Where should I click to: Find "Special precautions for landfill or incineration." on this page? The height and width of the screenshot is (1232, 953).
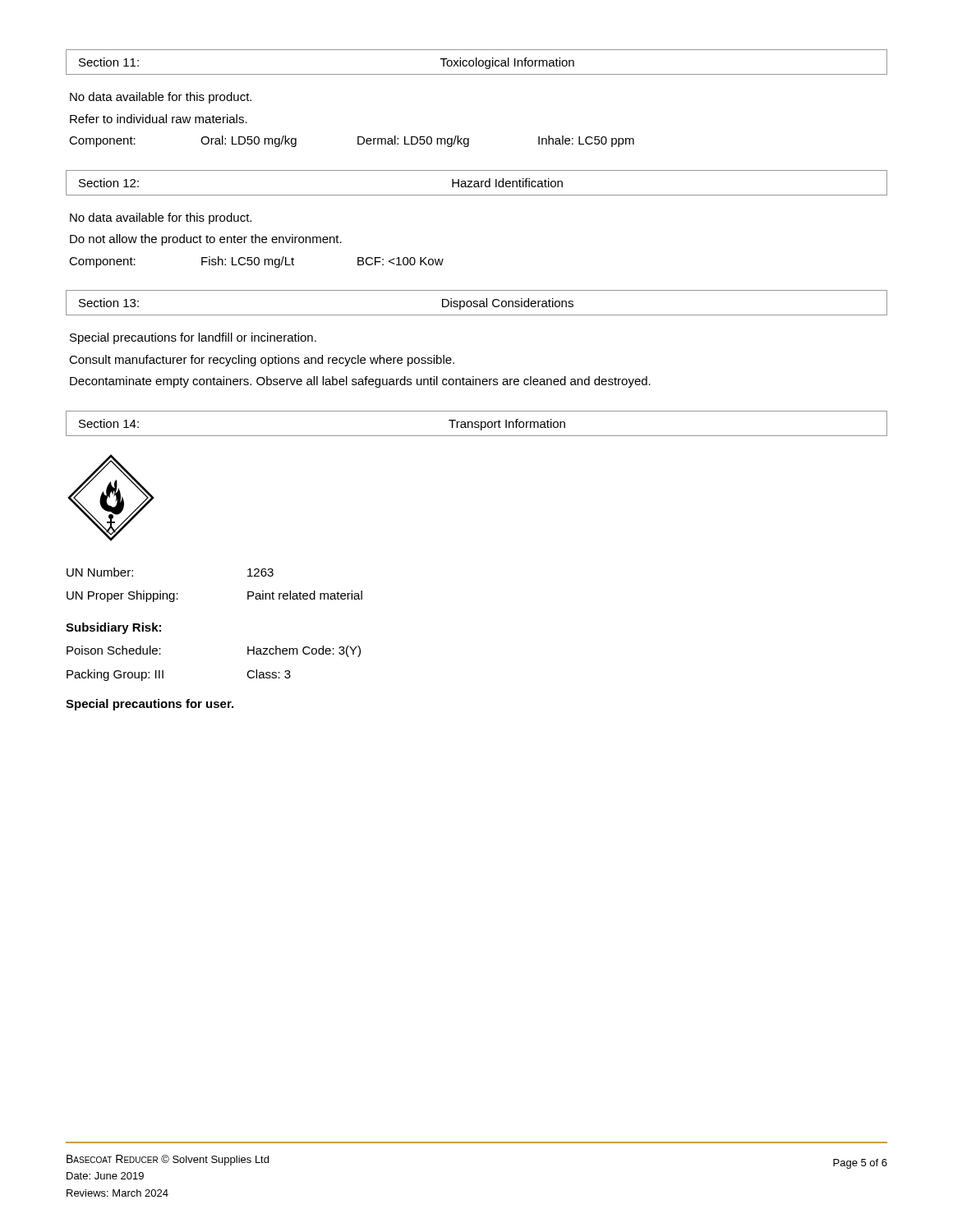(193, 337)
